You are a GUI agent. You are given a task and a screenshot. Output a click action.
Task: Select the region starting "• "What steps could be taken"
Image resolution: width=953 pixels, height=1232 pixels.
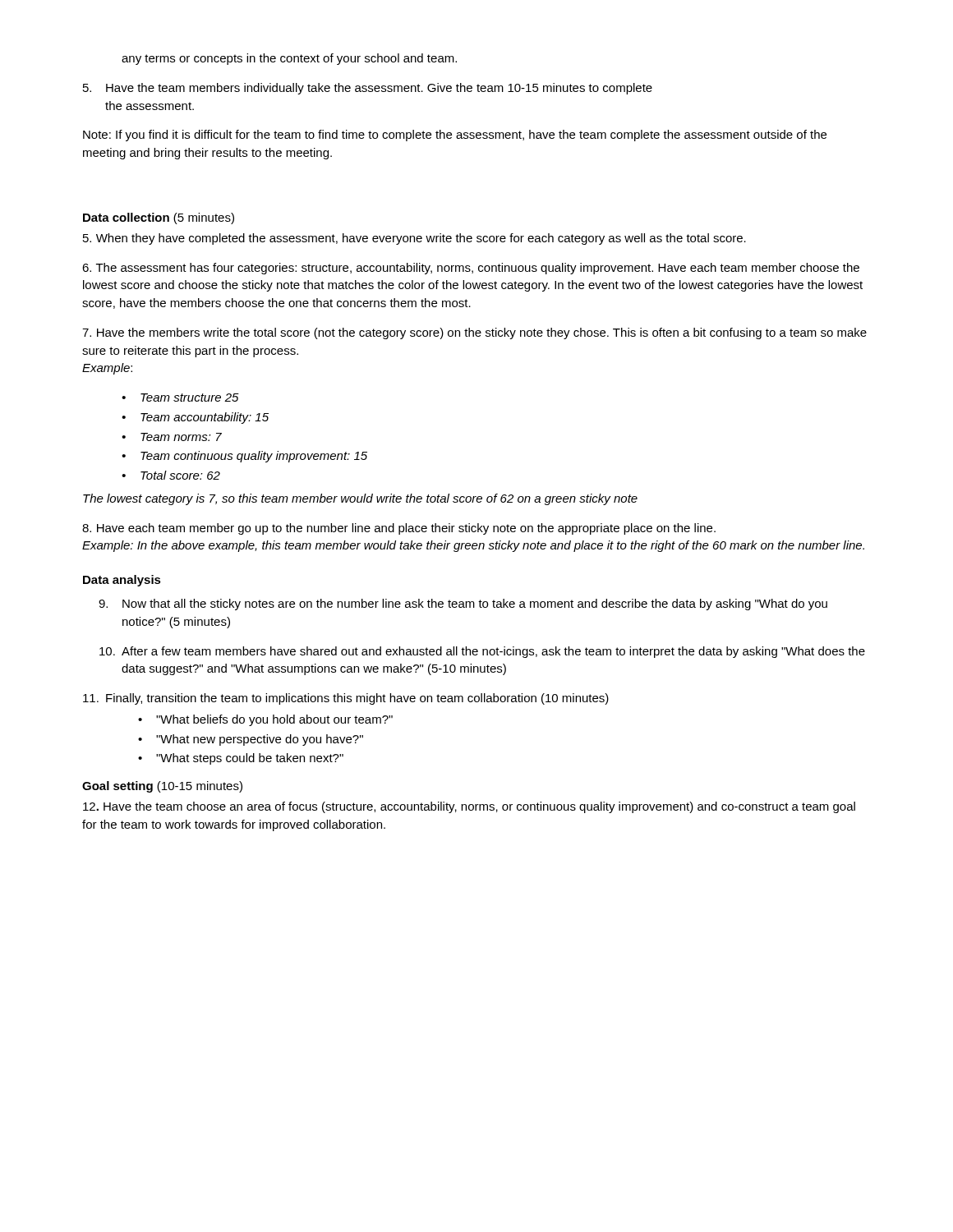tap(241, 758)
